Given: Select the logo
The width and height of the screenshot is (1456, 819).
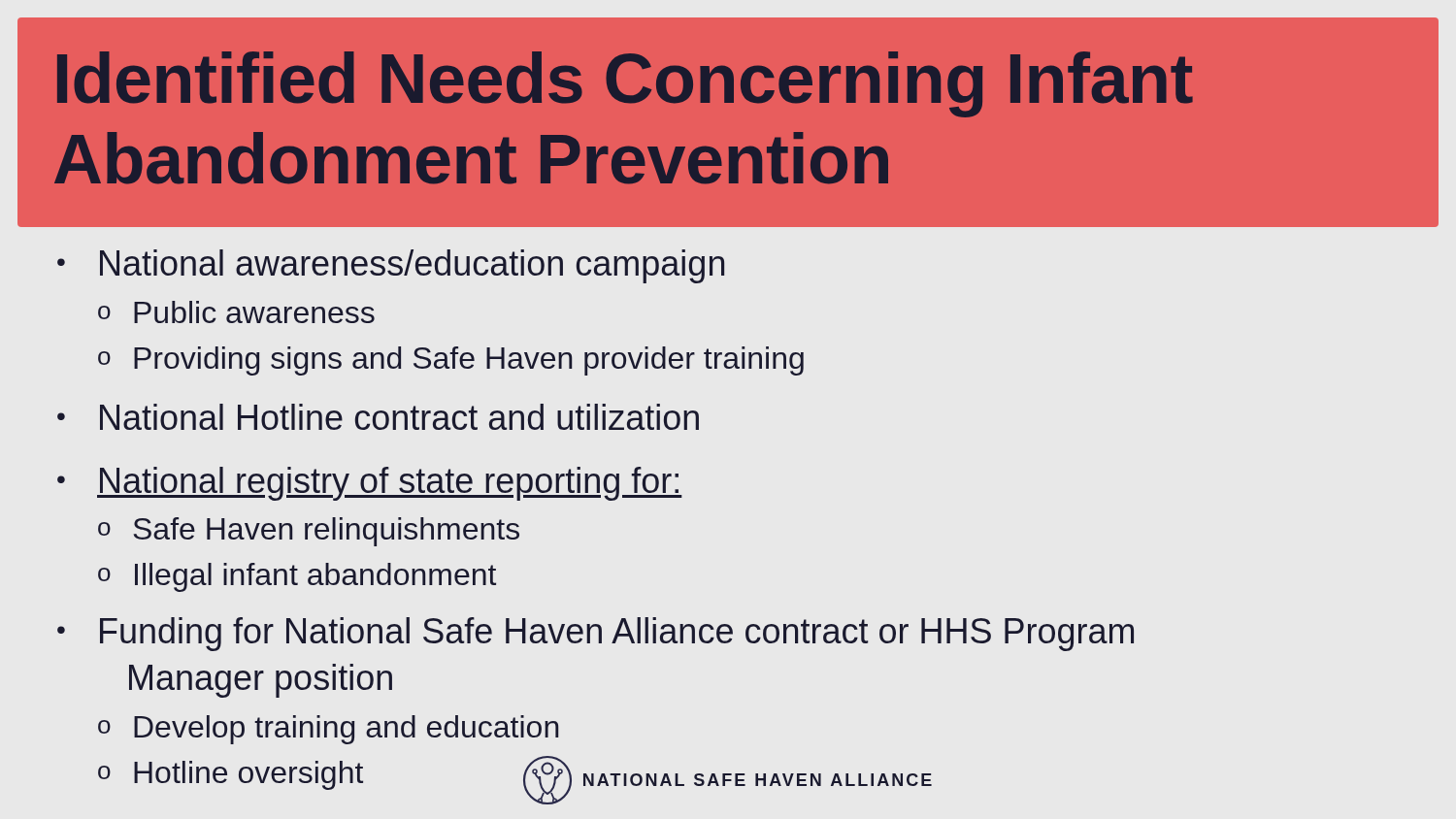Looking at the screenshot, I should tap(728, 780).
